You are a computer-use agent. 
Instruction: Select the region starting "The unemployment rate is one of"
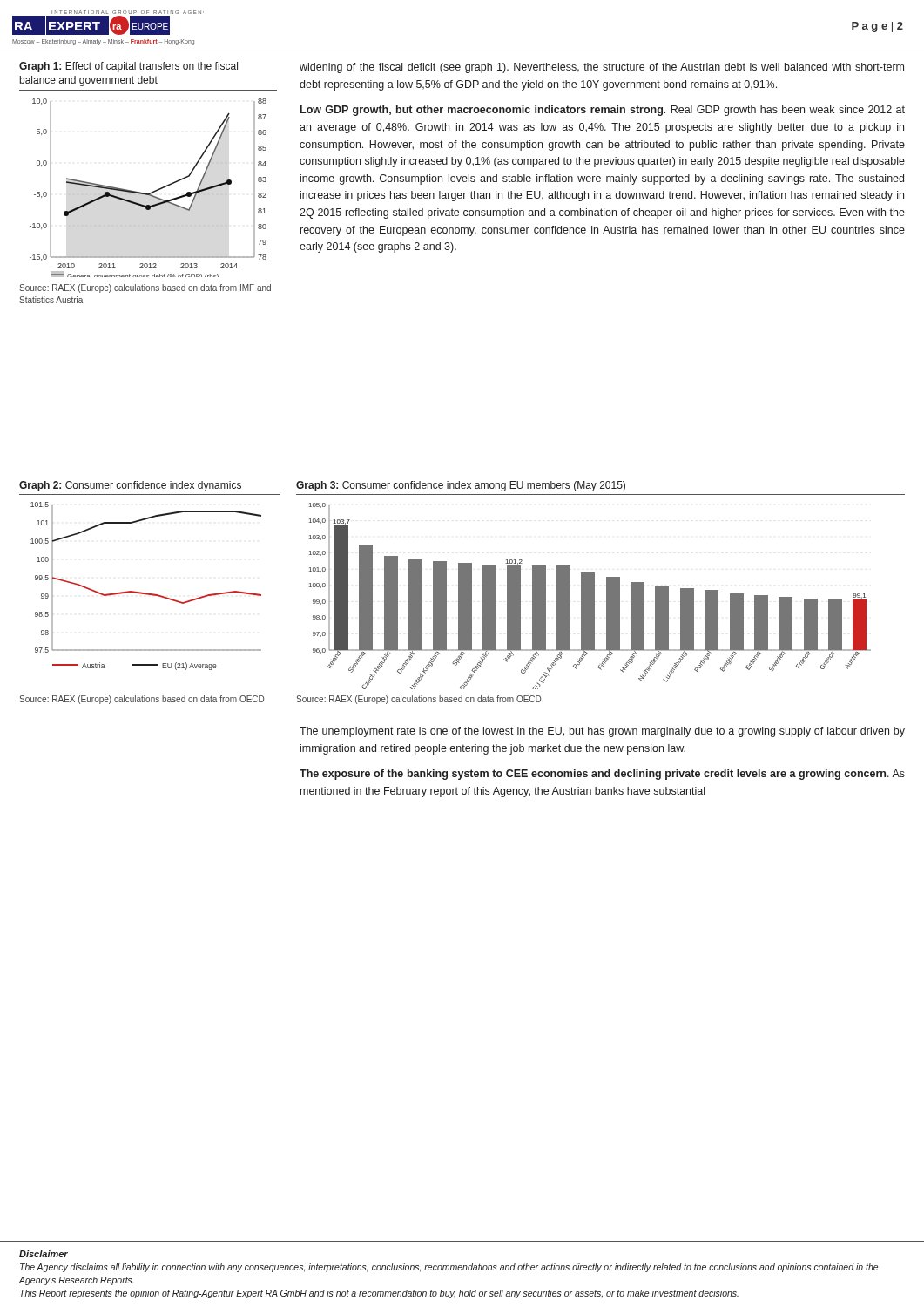(602, 740)
